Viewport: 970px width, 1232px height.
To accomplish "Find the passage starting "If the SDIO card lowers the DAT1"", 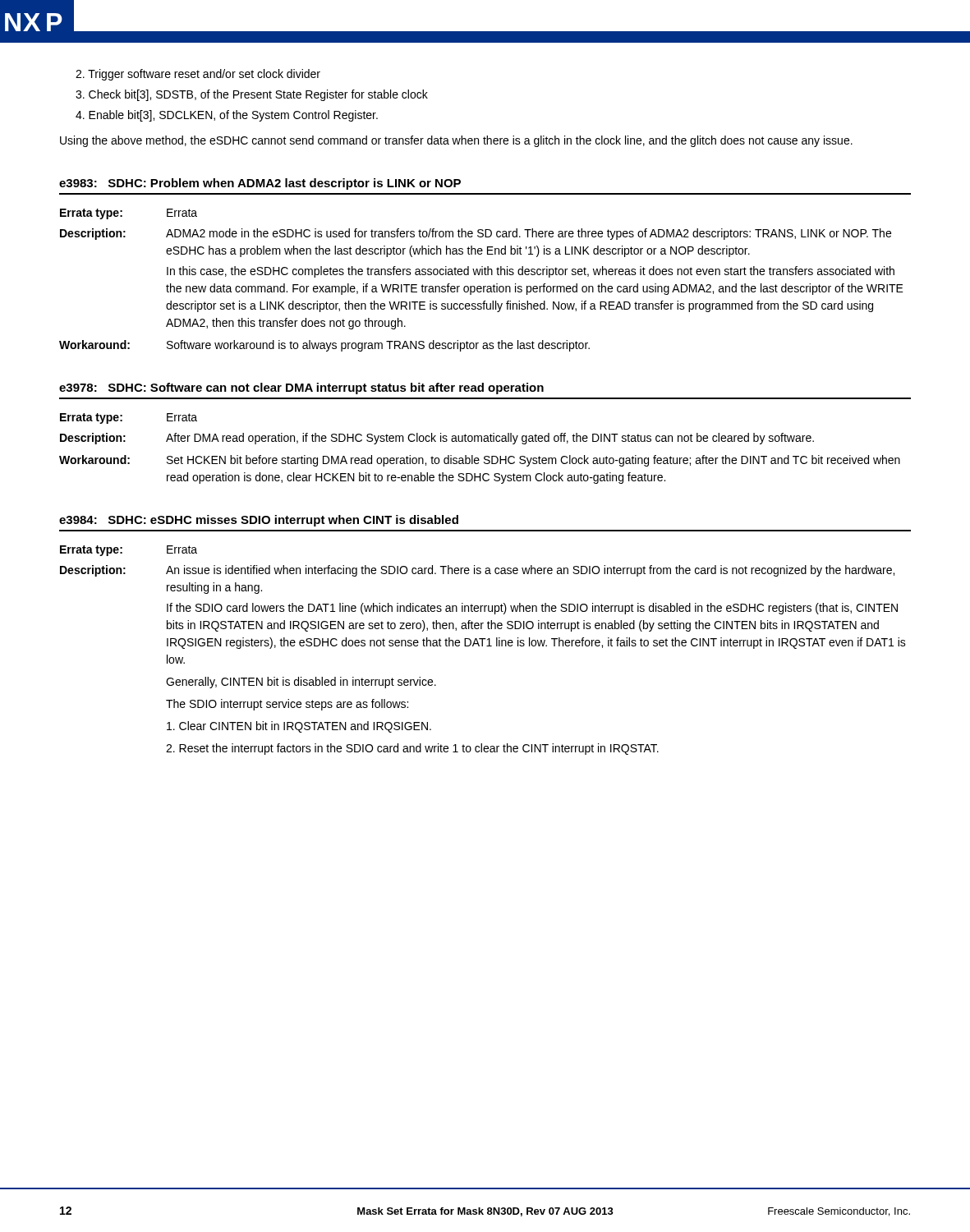I will pos(536,634).
